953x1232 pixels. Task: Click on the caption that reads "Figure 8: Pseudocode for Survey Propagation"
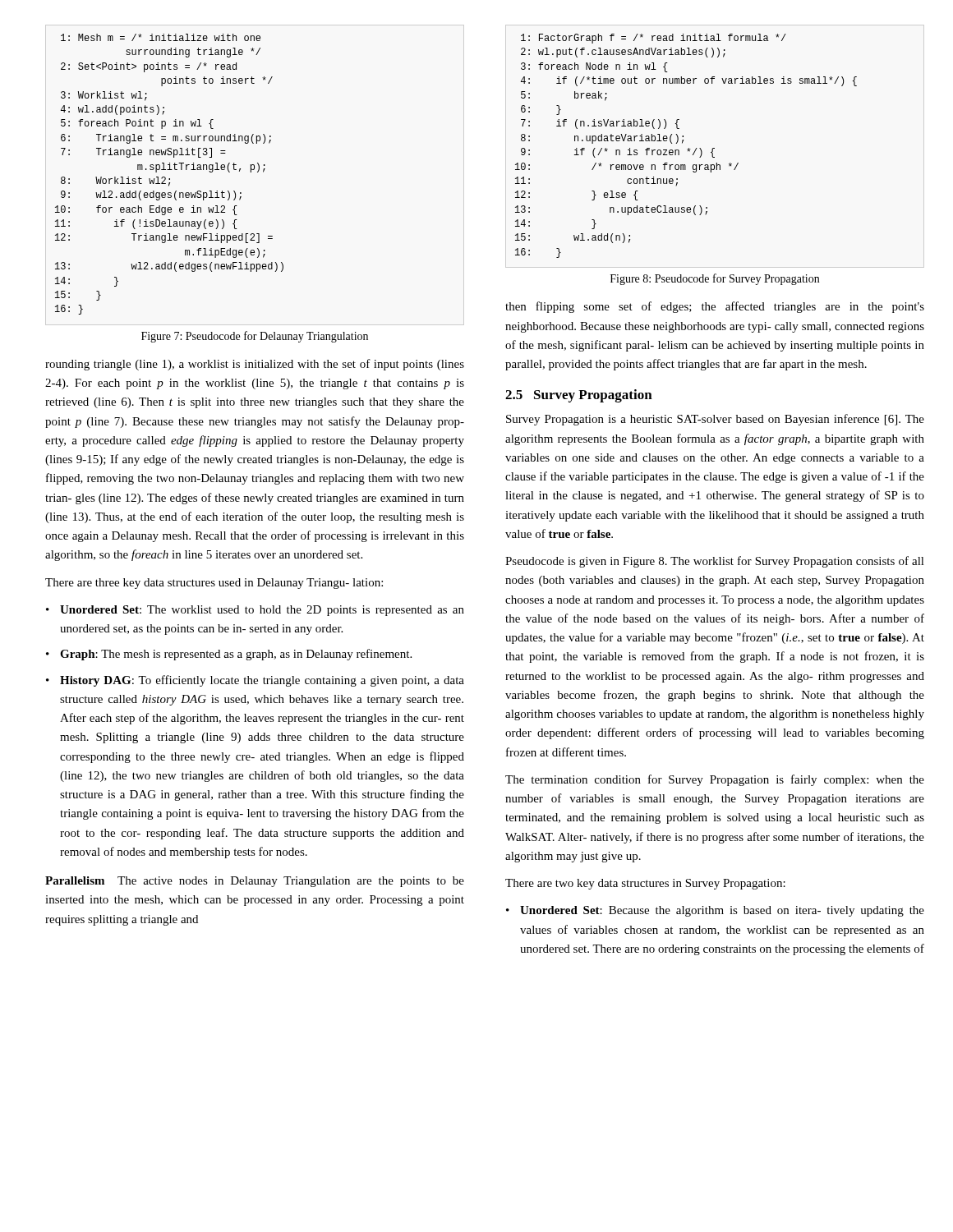pyautogui.click(x=715, y=279)
